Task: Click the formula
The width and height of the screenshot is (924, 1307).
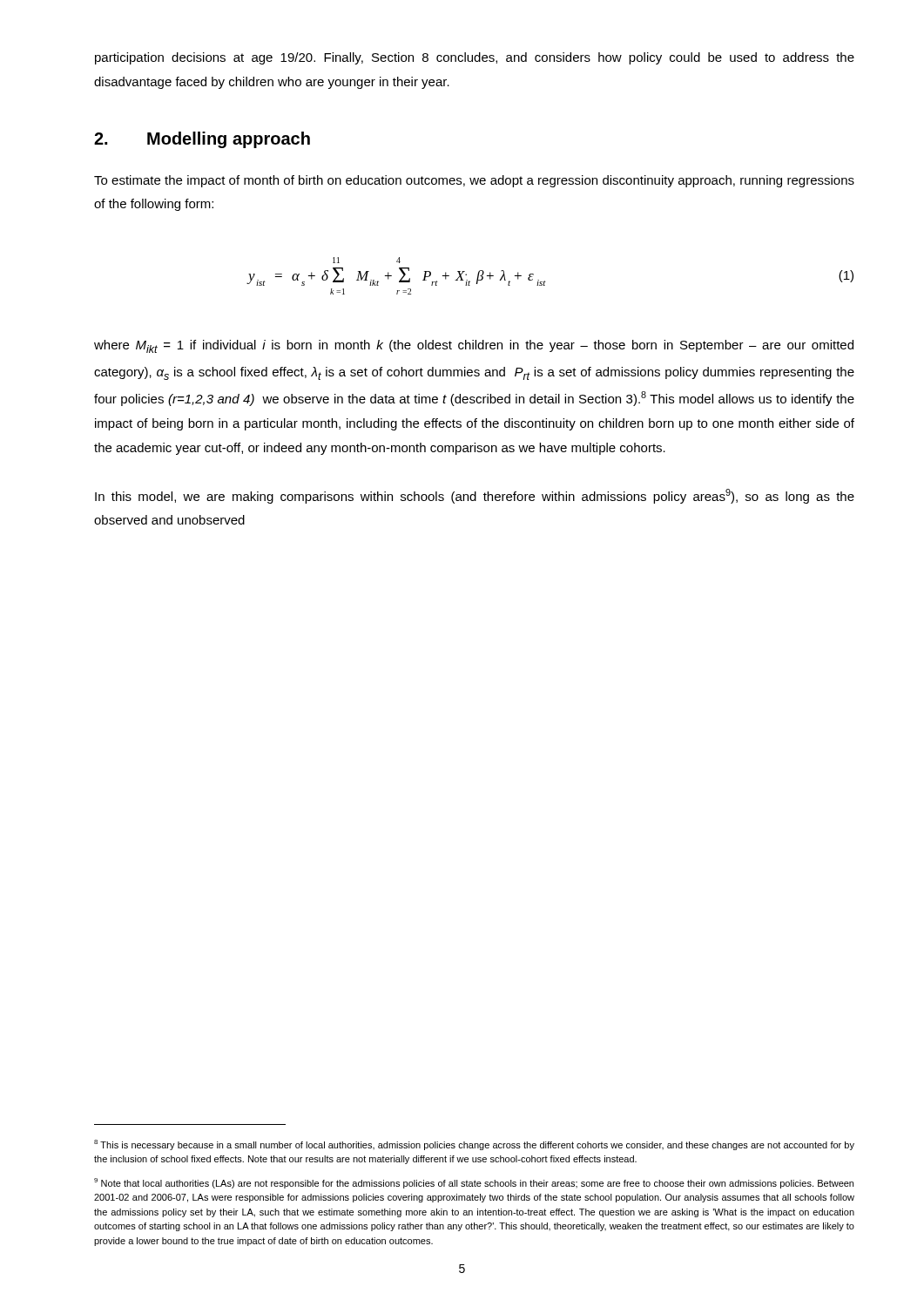Action: pyautogui.click(x=551, y=274)
